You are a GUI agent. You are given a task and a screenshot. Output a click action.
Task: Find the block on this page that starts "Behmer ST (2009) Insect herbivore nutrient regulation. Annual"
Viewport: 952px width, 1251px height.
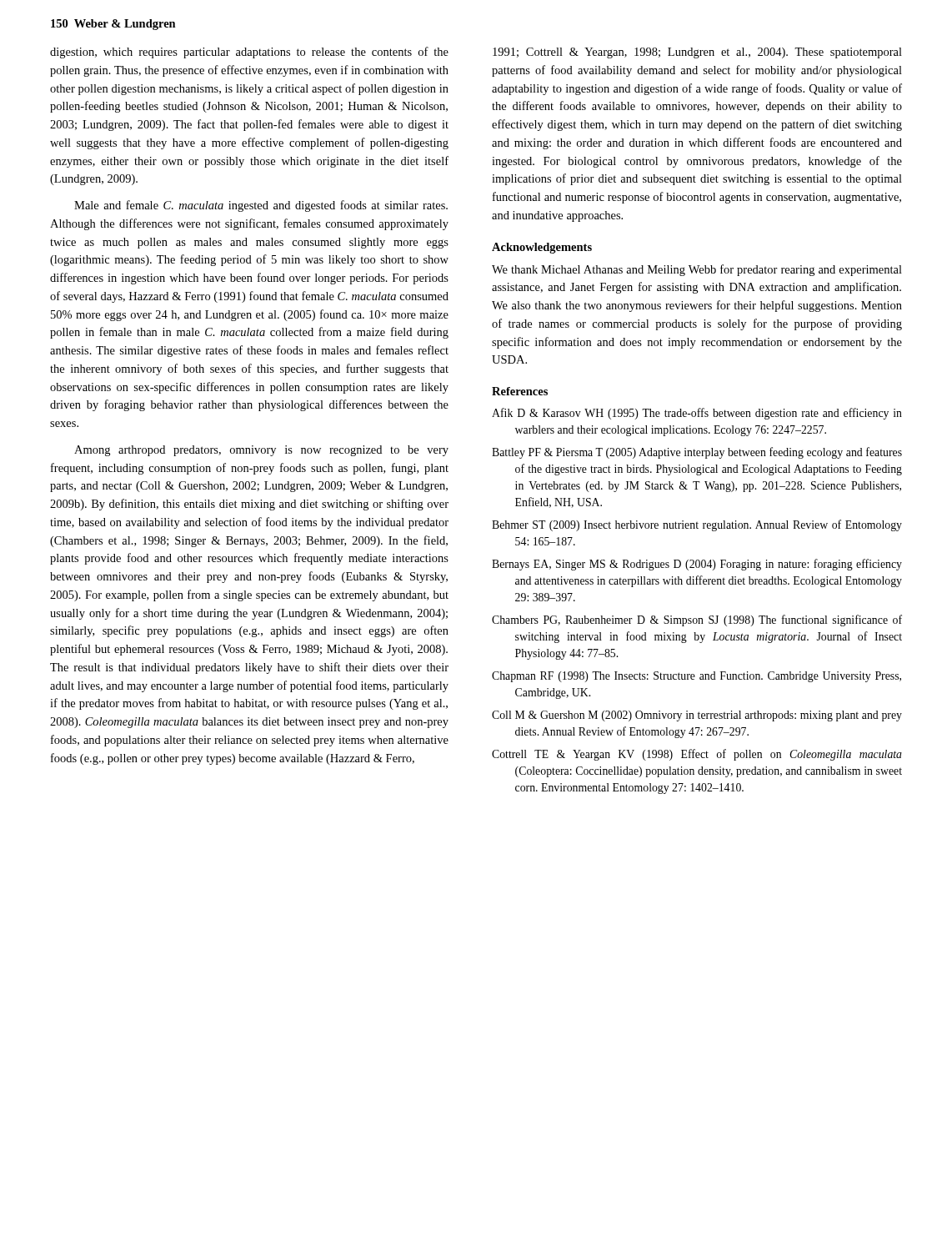tap(697, 533)
